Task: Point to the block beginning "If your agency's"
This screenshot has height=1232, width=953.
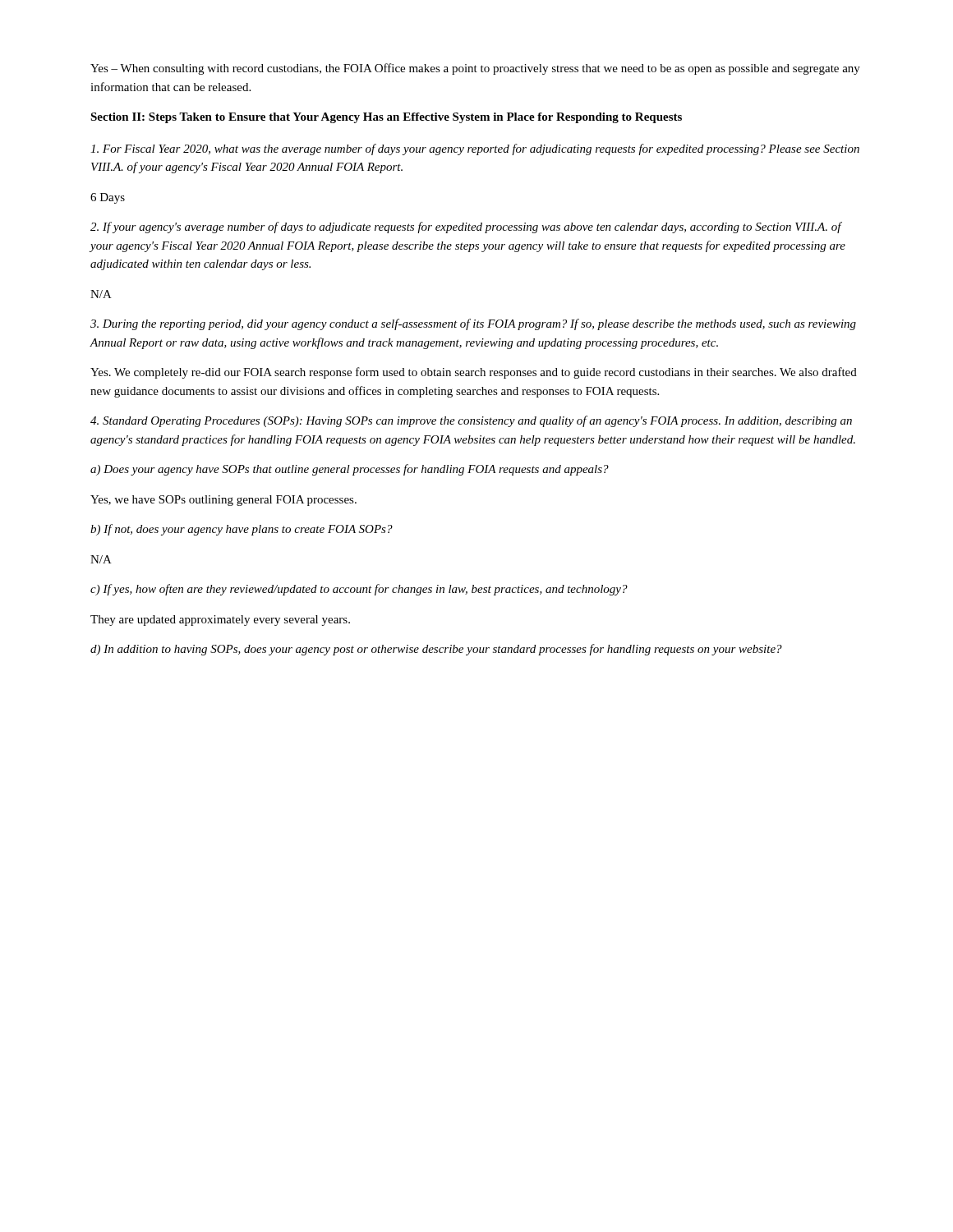Action: (468, 245)
